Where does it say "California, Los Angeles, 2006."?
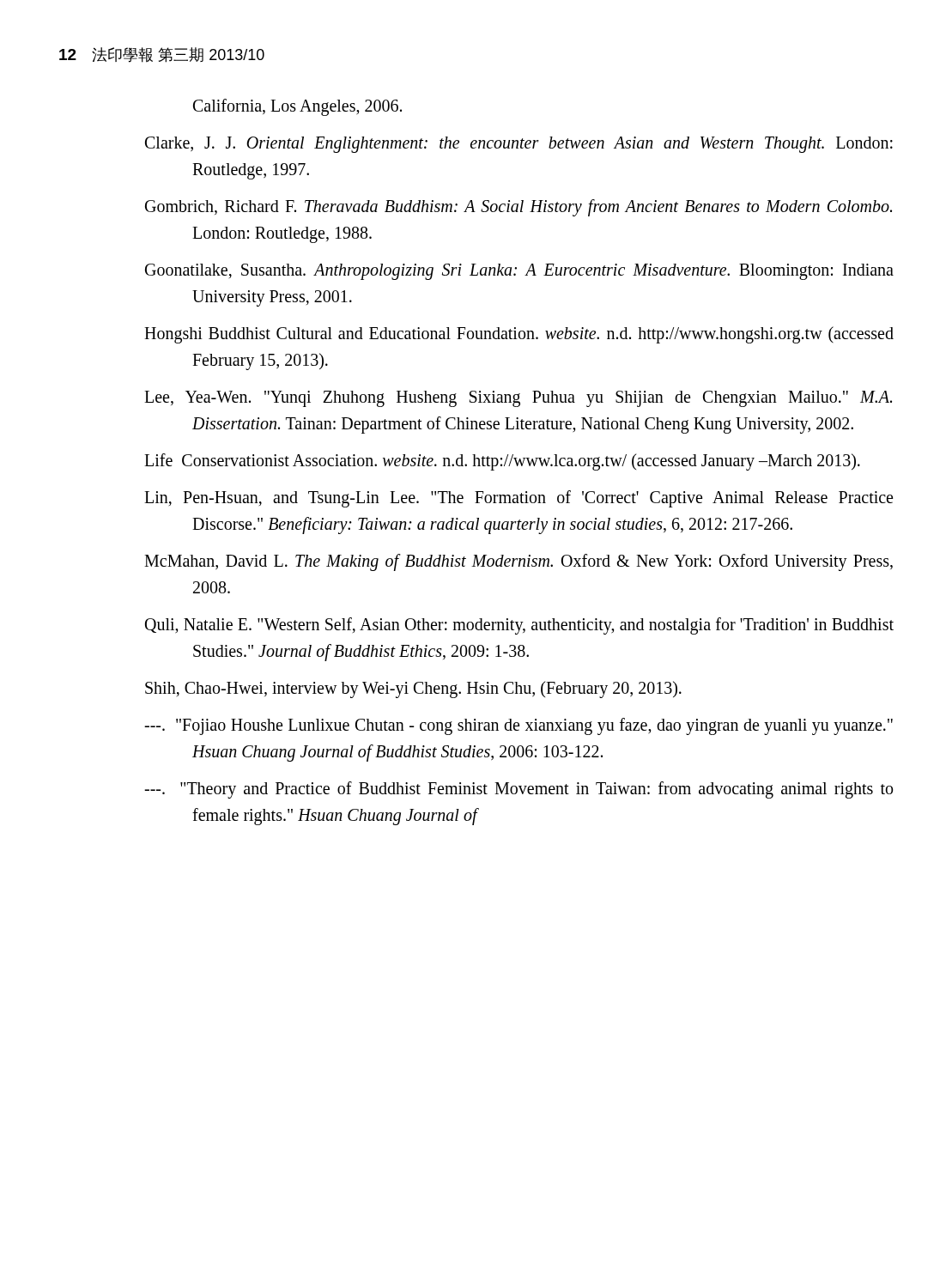The width and height of the screenshot is (952, 1288). 298,106
